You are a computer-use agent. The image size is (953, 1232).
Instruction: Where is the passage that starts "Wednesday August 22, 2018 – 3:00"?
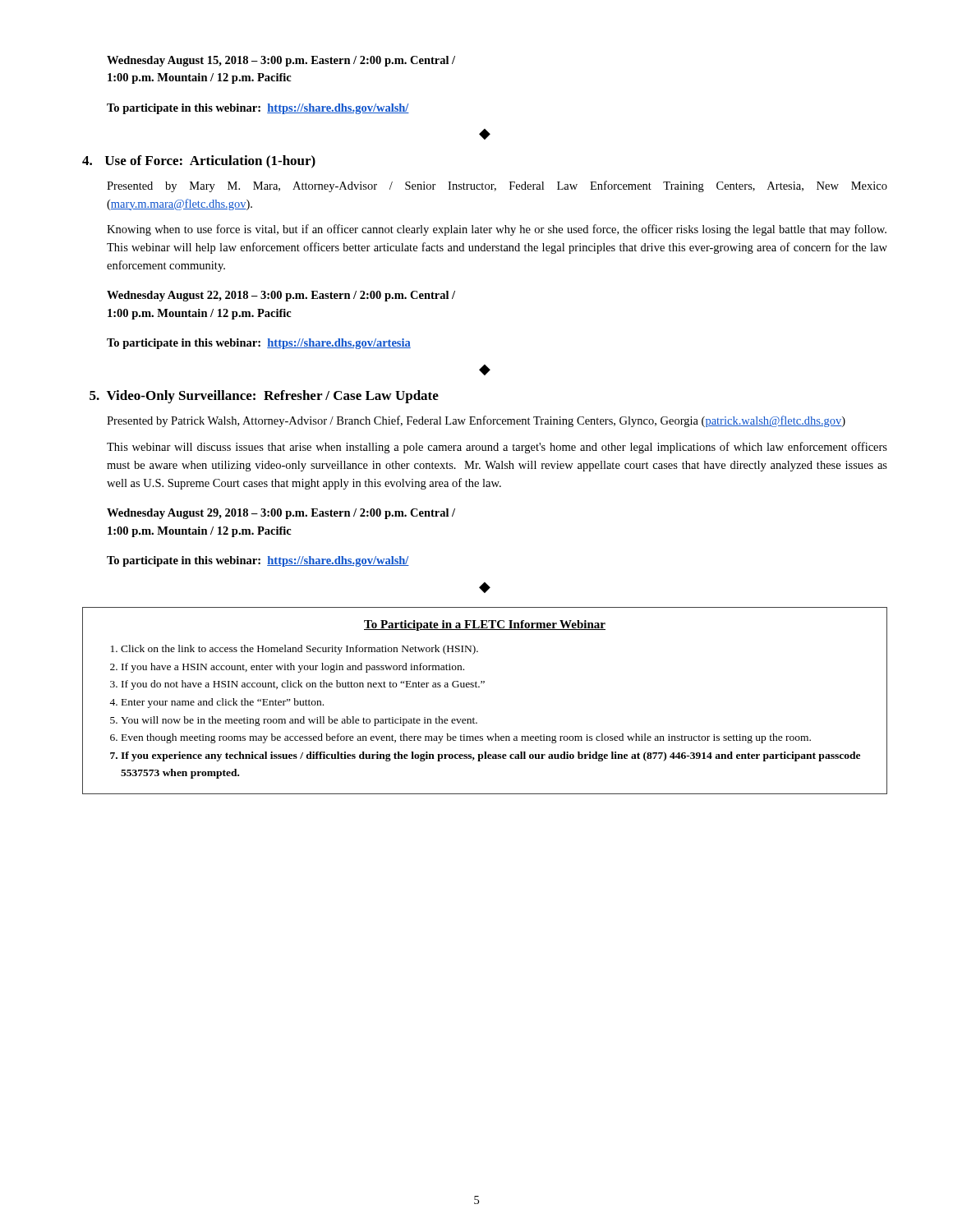281,296
